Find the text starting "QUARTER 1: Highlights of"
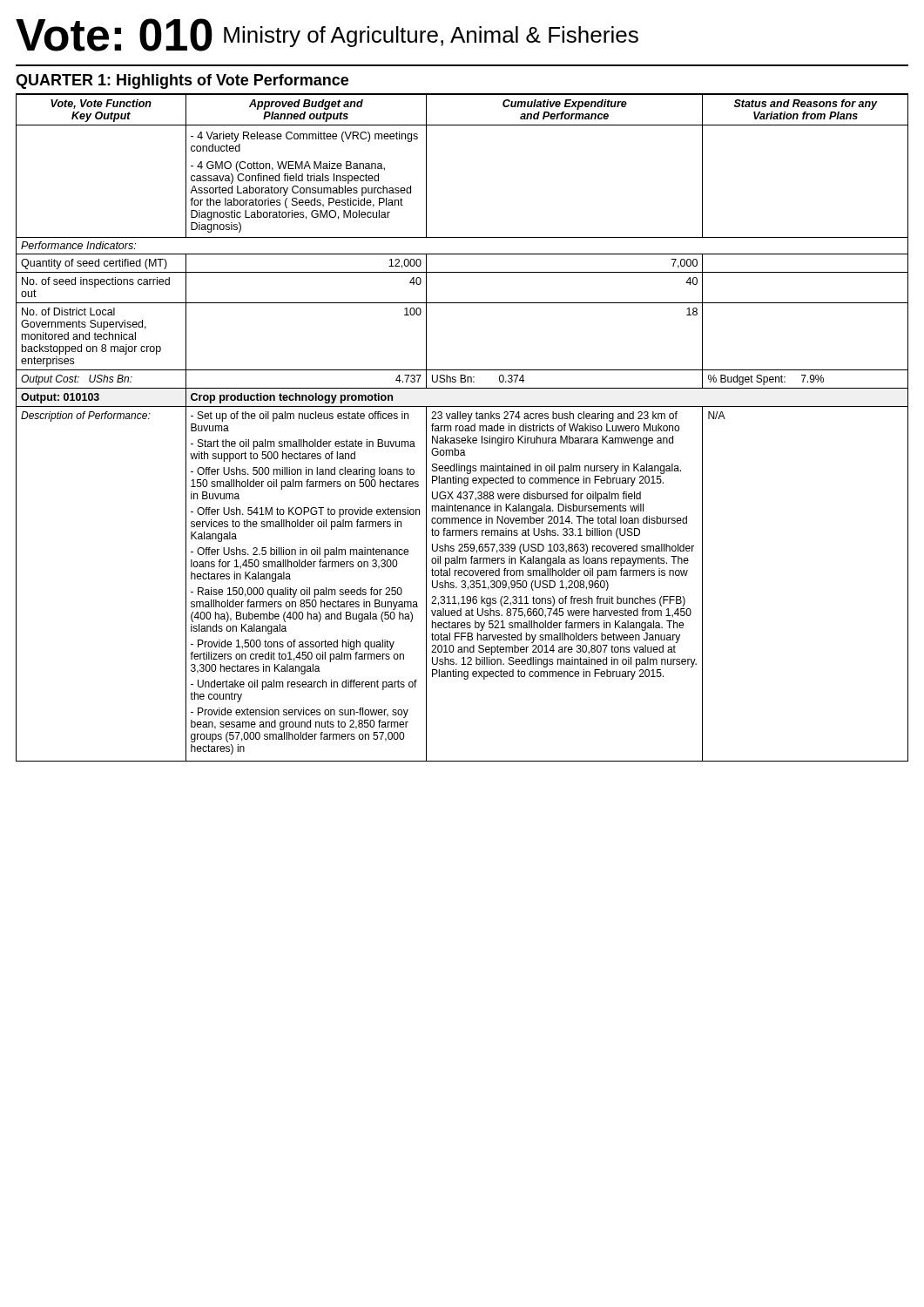This screenshot has width=924, height=1307. [182, 81]
